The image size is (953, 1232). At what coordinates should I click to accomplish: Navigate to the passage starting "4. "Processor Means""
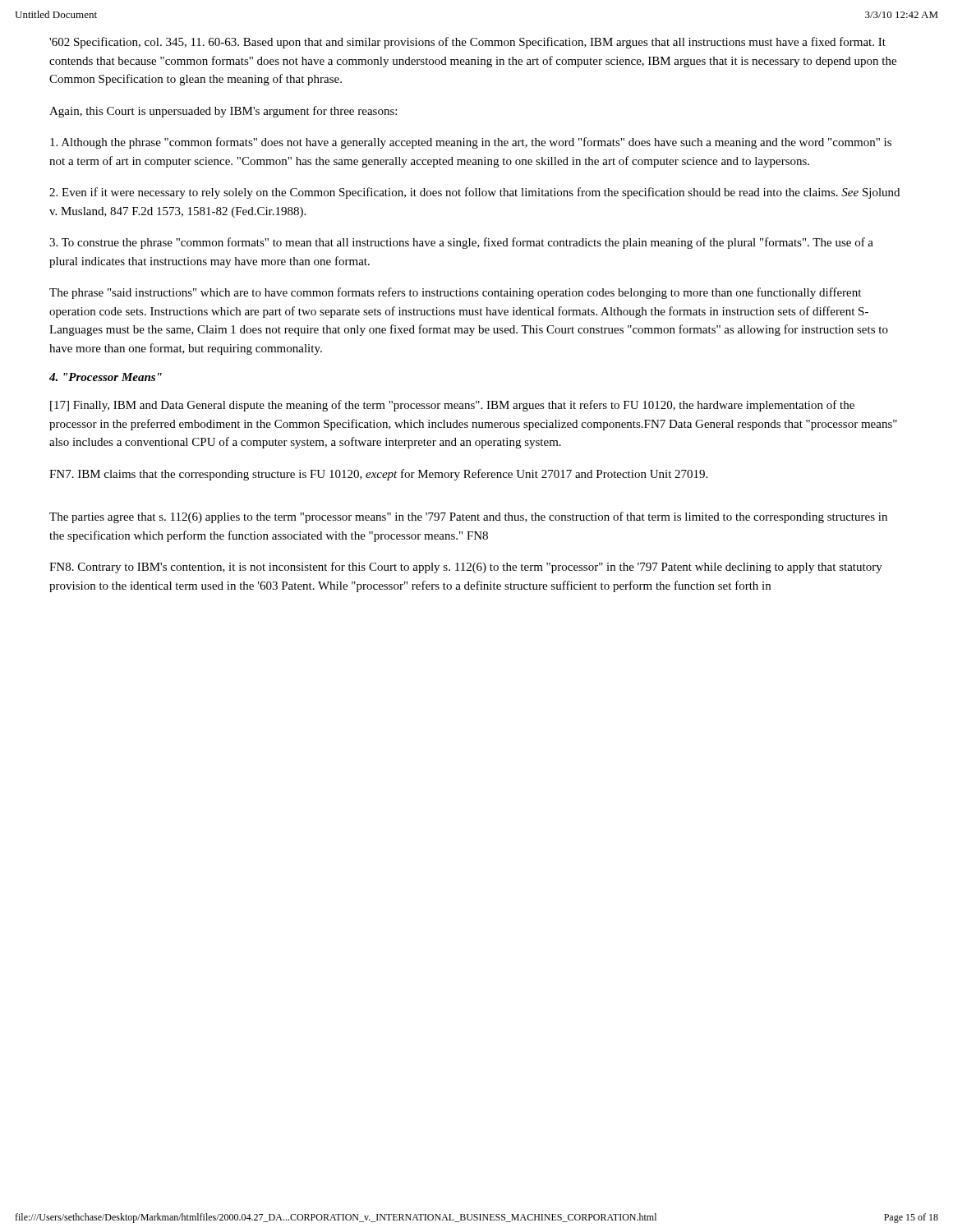106,377
